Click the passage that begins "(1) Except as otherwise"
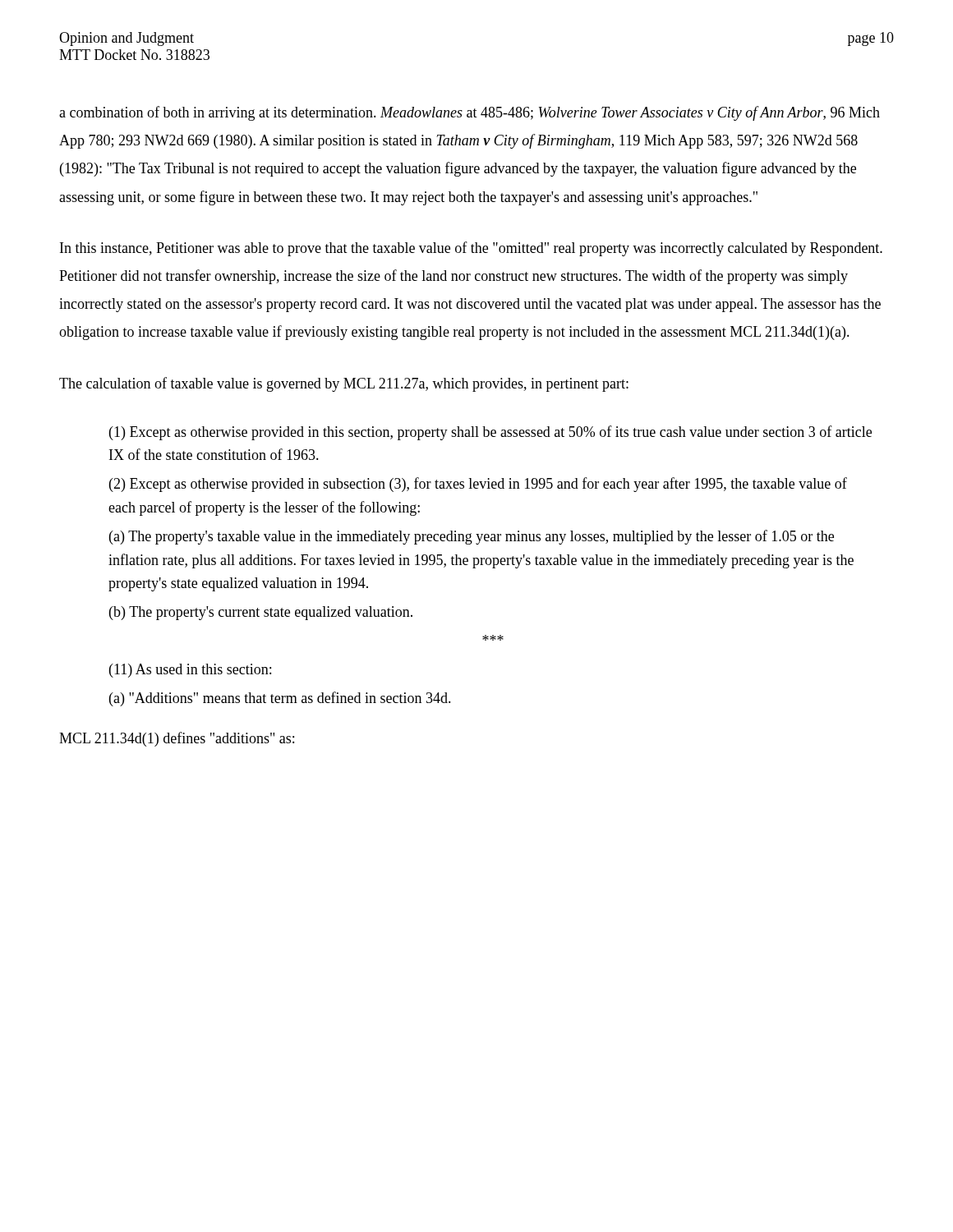953x1232 pixels. click(x=493, y=565)
